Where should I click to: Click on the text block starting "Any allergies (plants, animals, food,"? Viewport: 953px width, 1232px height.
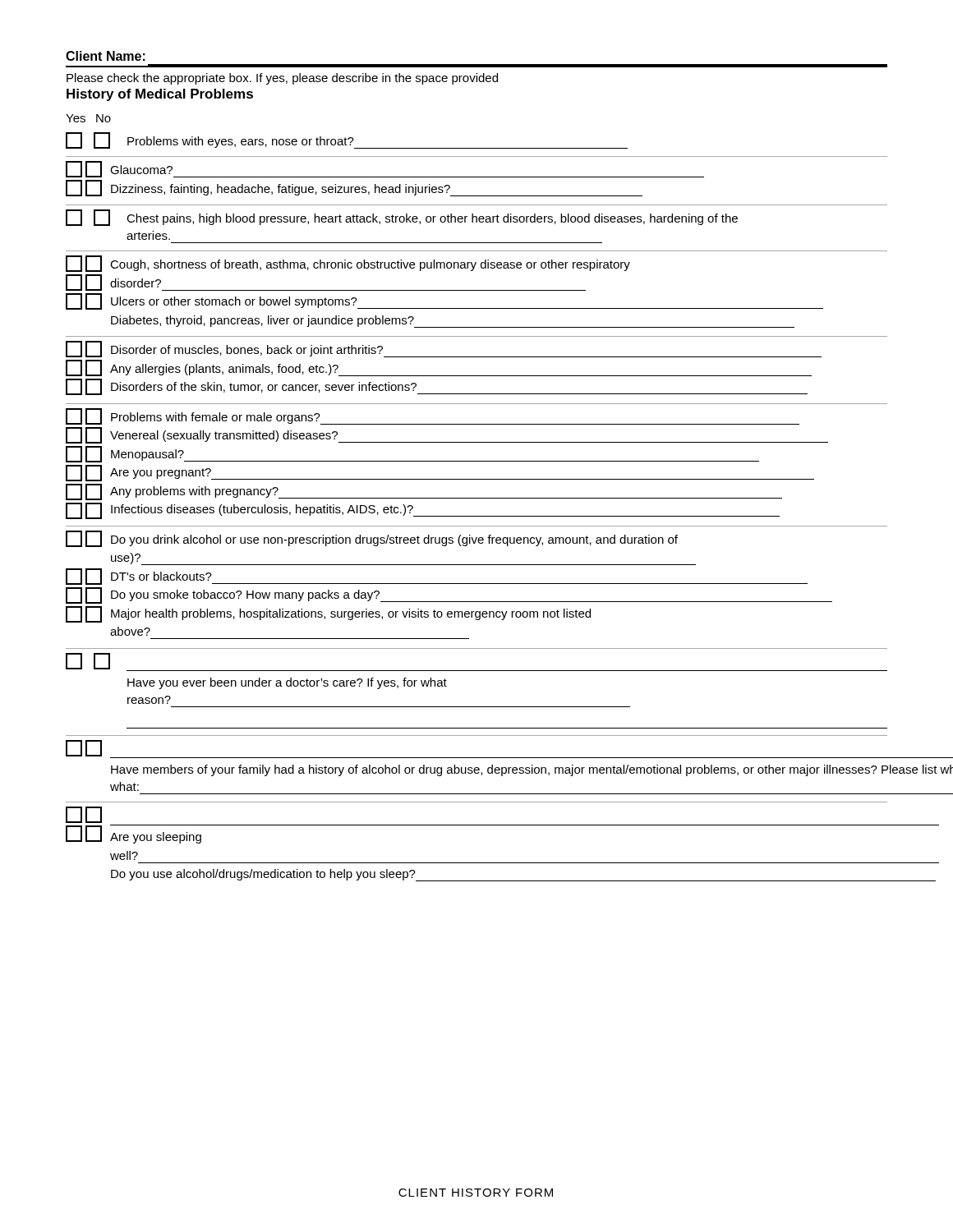[461, 368]
